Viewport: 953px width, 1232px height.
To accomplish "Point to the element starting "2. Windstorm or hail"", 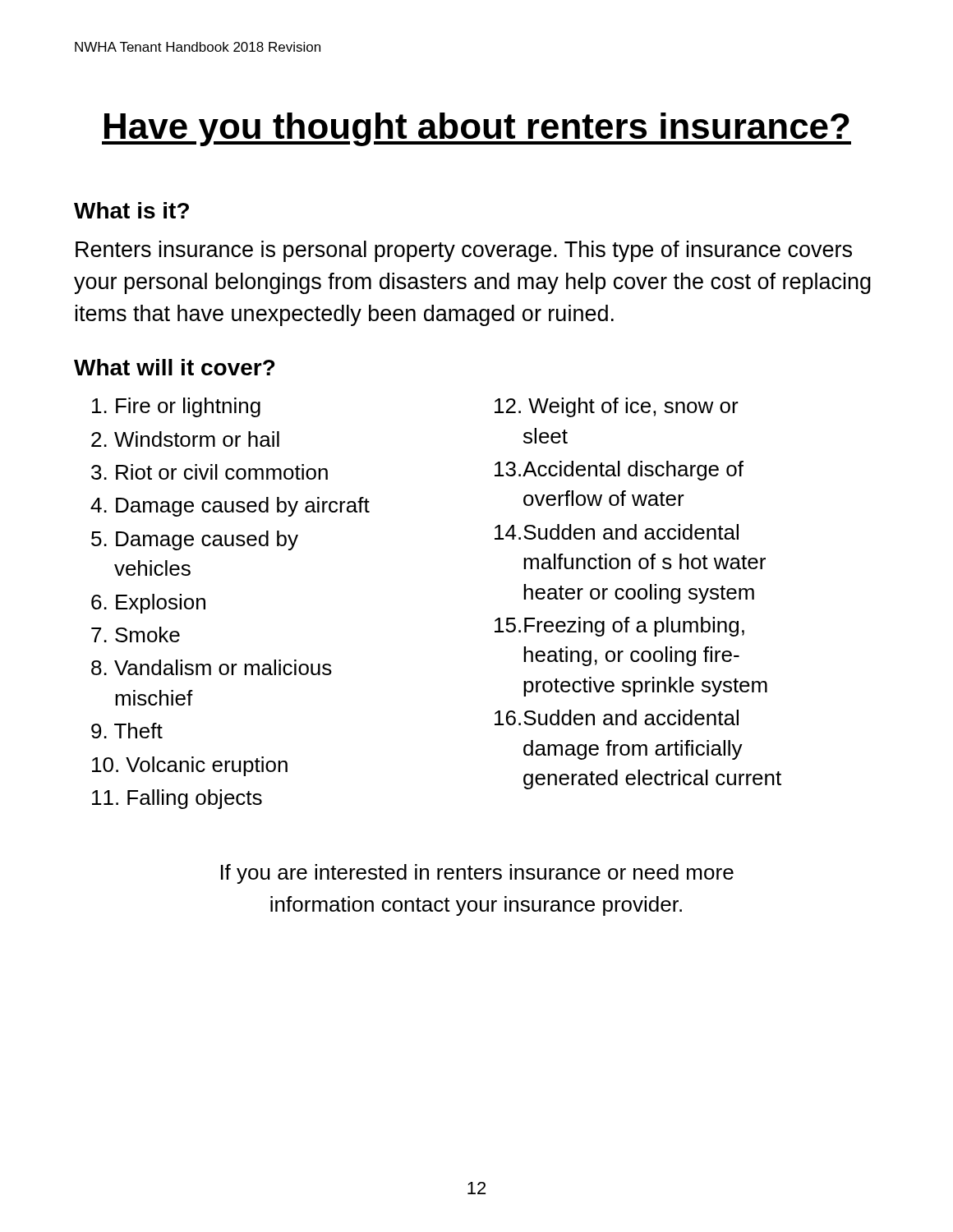I will (x=185, y=439).
